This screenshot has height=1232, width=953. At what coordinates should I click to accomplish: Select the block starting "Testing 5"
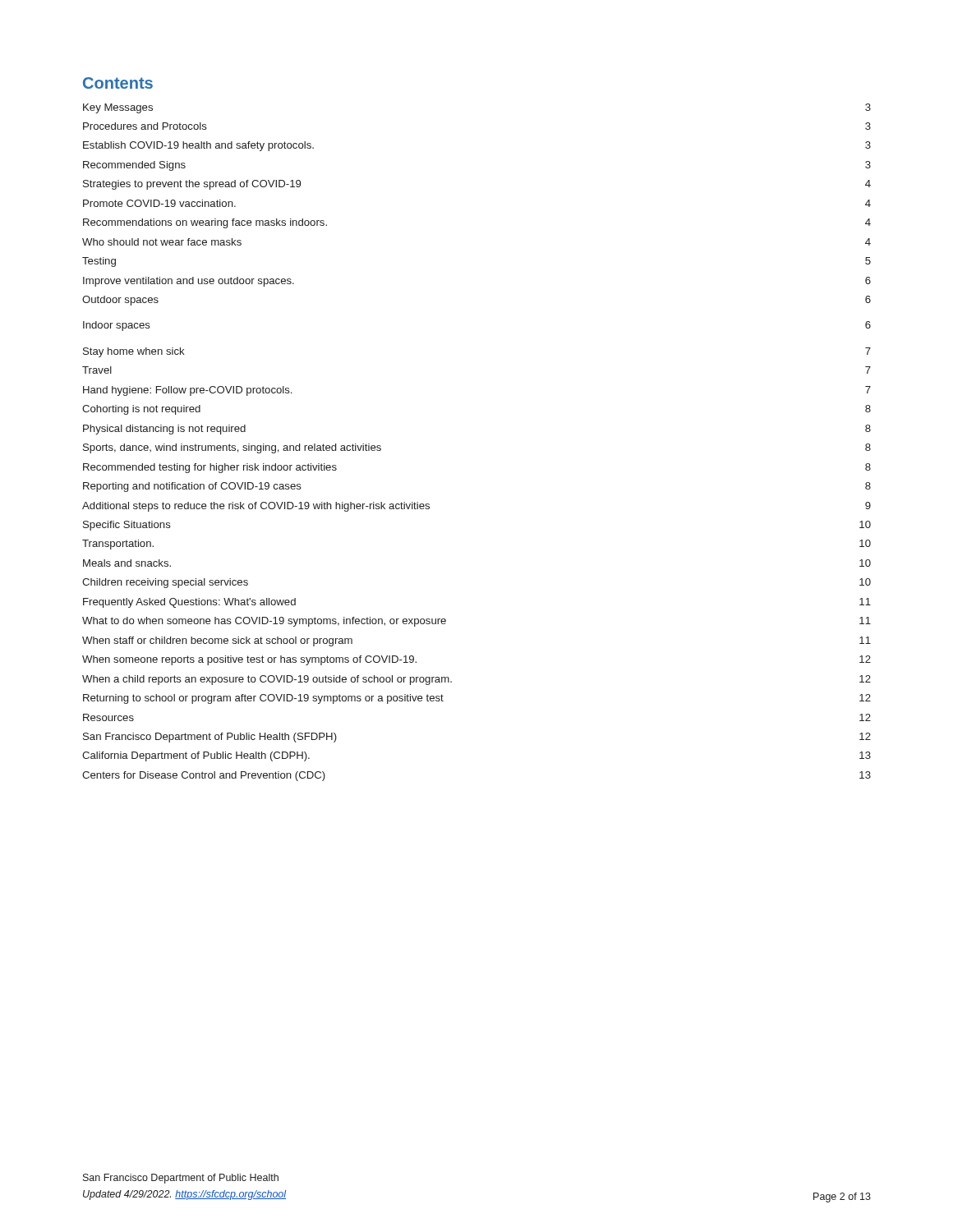click(103, 262)
